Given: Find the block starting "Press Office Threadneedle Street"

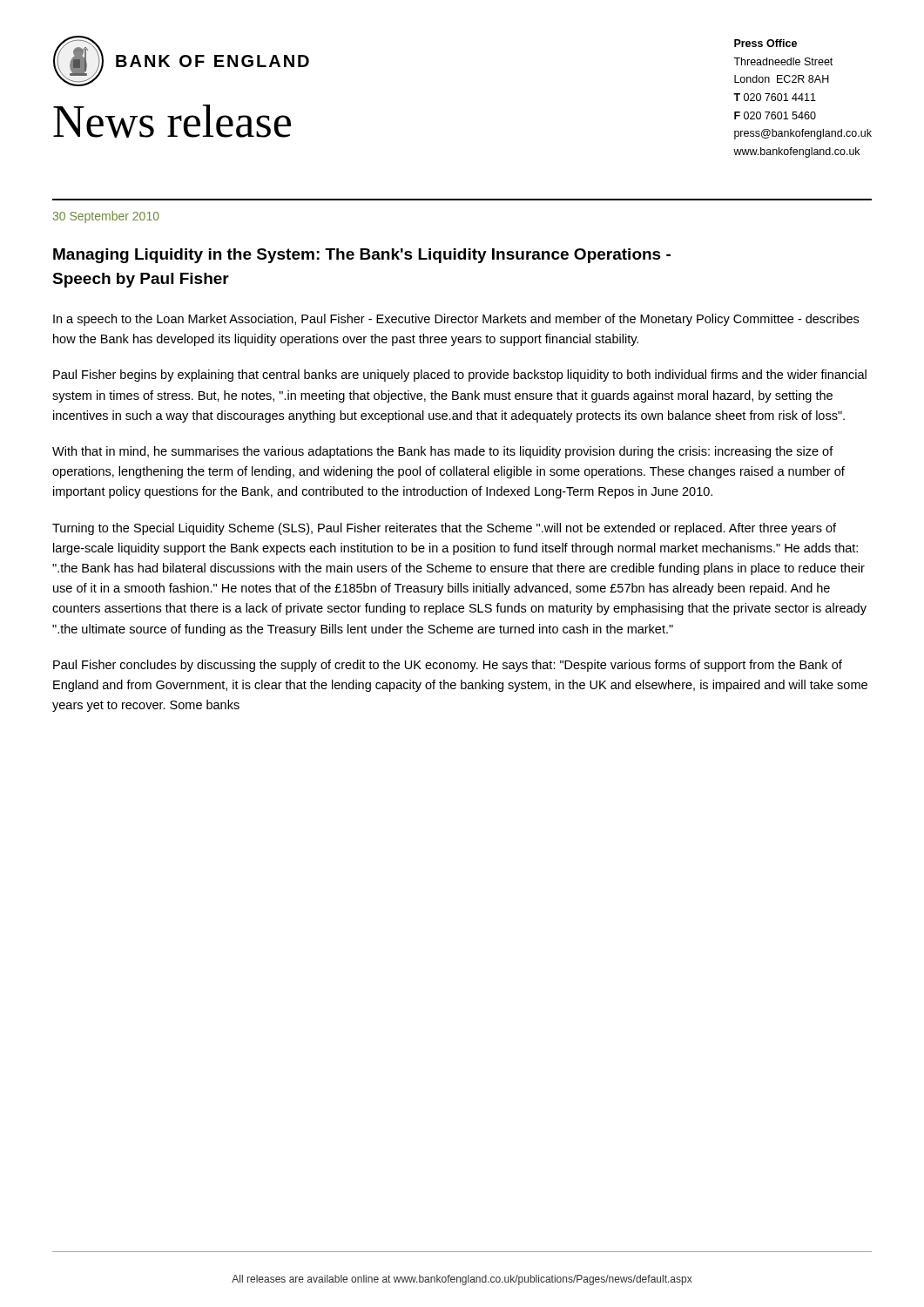Looking at the screenshot, I should pyautogui.click(x=803, y=98).
